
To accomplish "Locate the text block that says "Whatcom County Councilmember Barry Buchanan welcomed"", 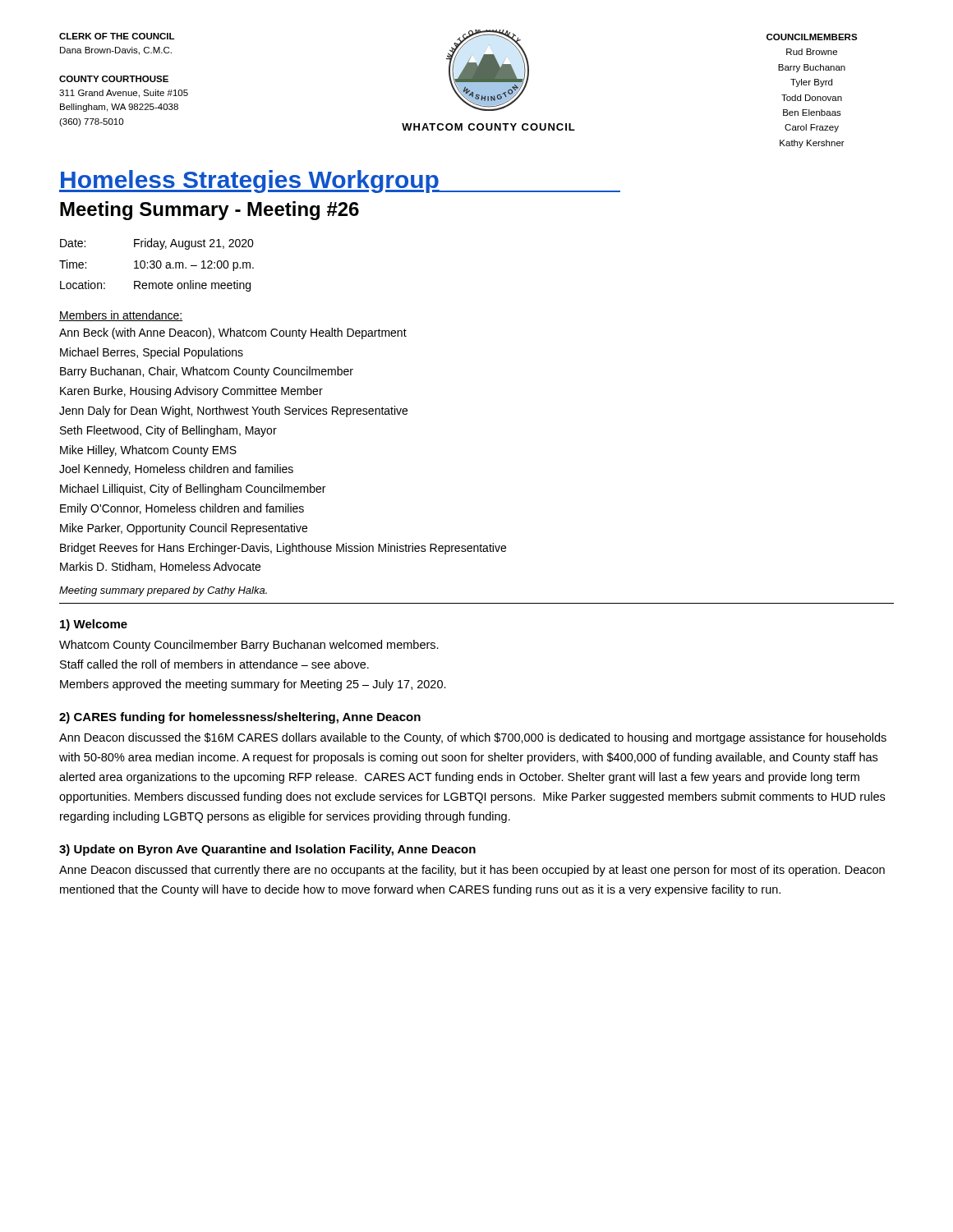I will pos(253,665).
